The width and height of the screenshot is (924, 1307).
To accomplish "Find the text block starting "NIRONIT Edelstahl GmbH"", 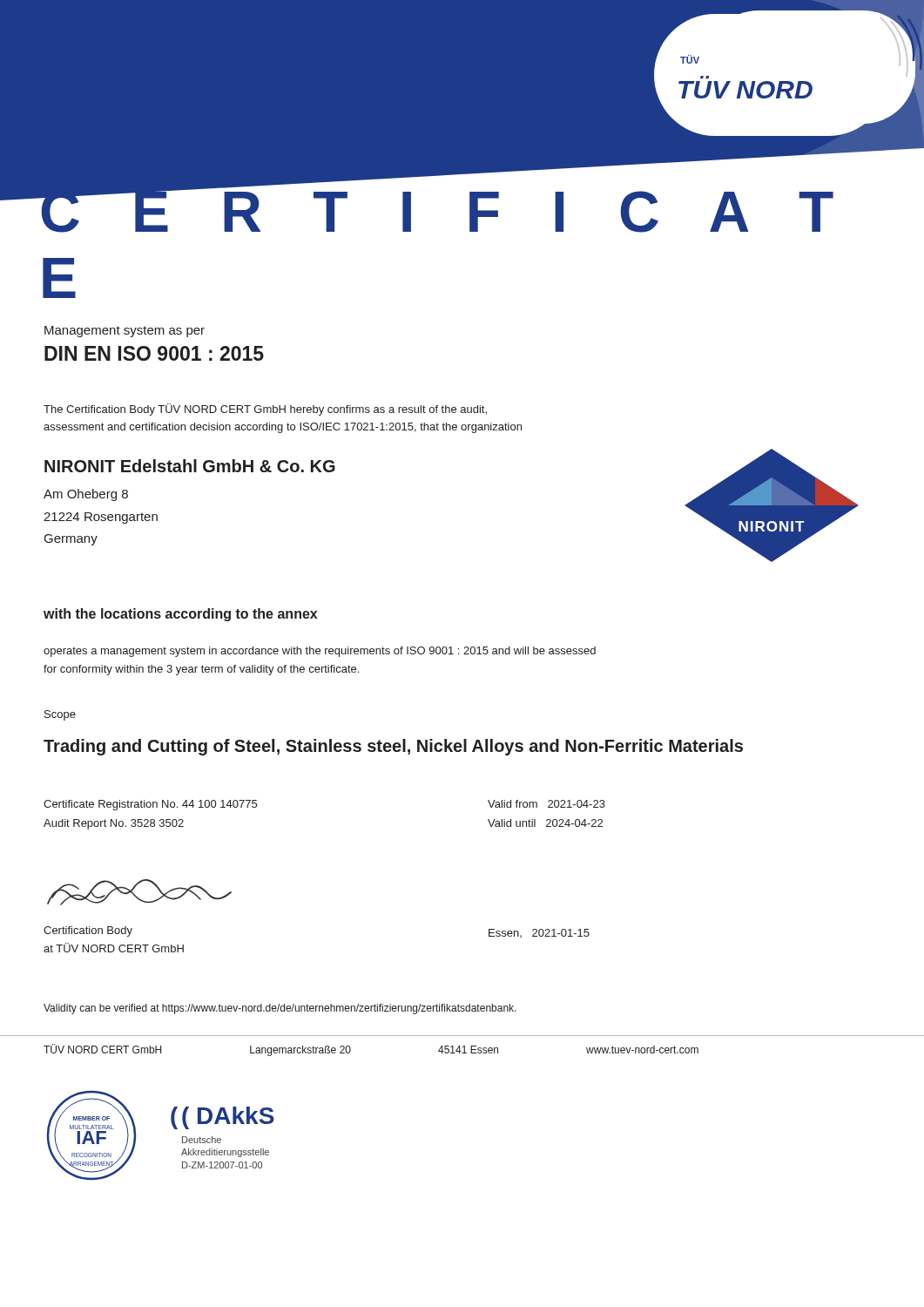I will click(x=190, y=466).
